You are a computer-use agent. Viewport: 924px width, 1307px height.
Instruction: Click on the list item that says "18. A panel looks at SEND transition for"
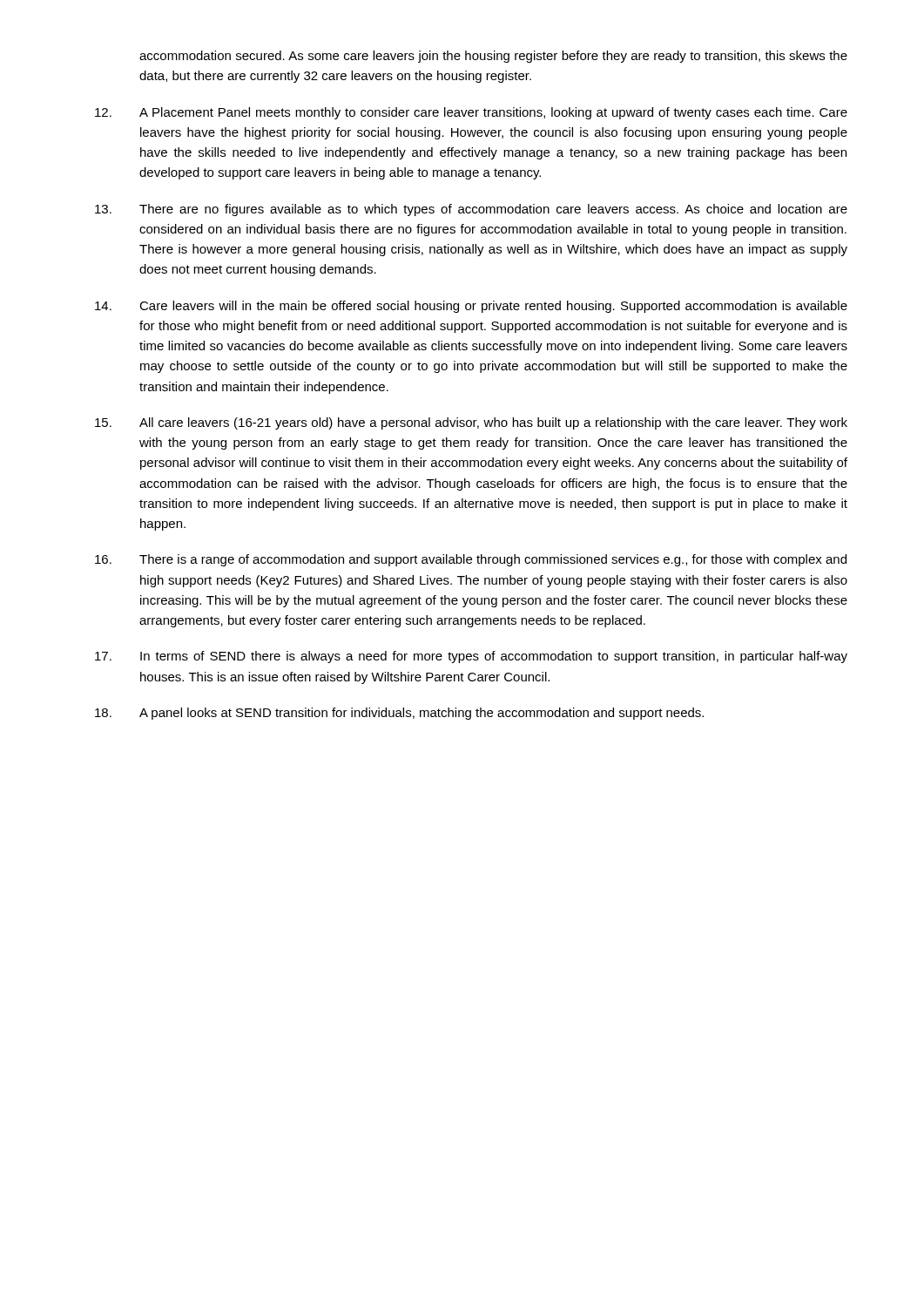(471, 712)
